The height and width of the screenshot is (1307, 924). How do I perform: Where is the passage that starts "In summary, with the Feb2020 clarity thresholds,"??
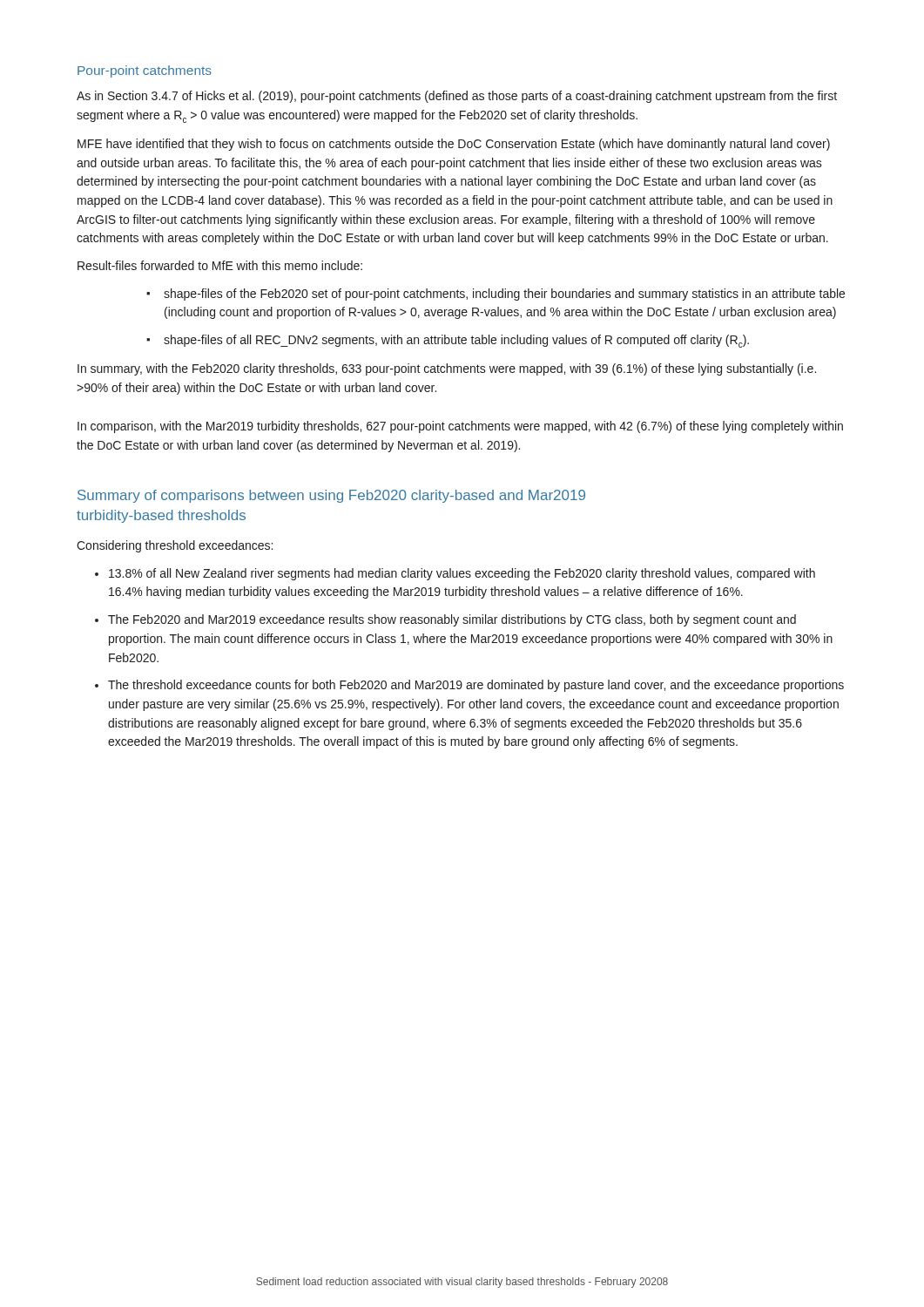point(462,379)
